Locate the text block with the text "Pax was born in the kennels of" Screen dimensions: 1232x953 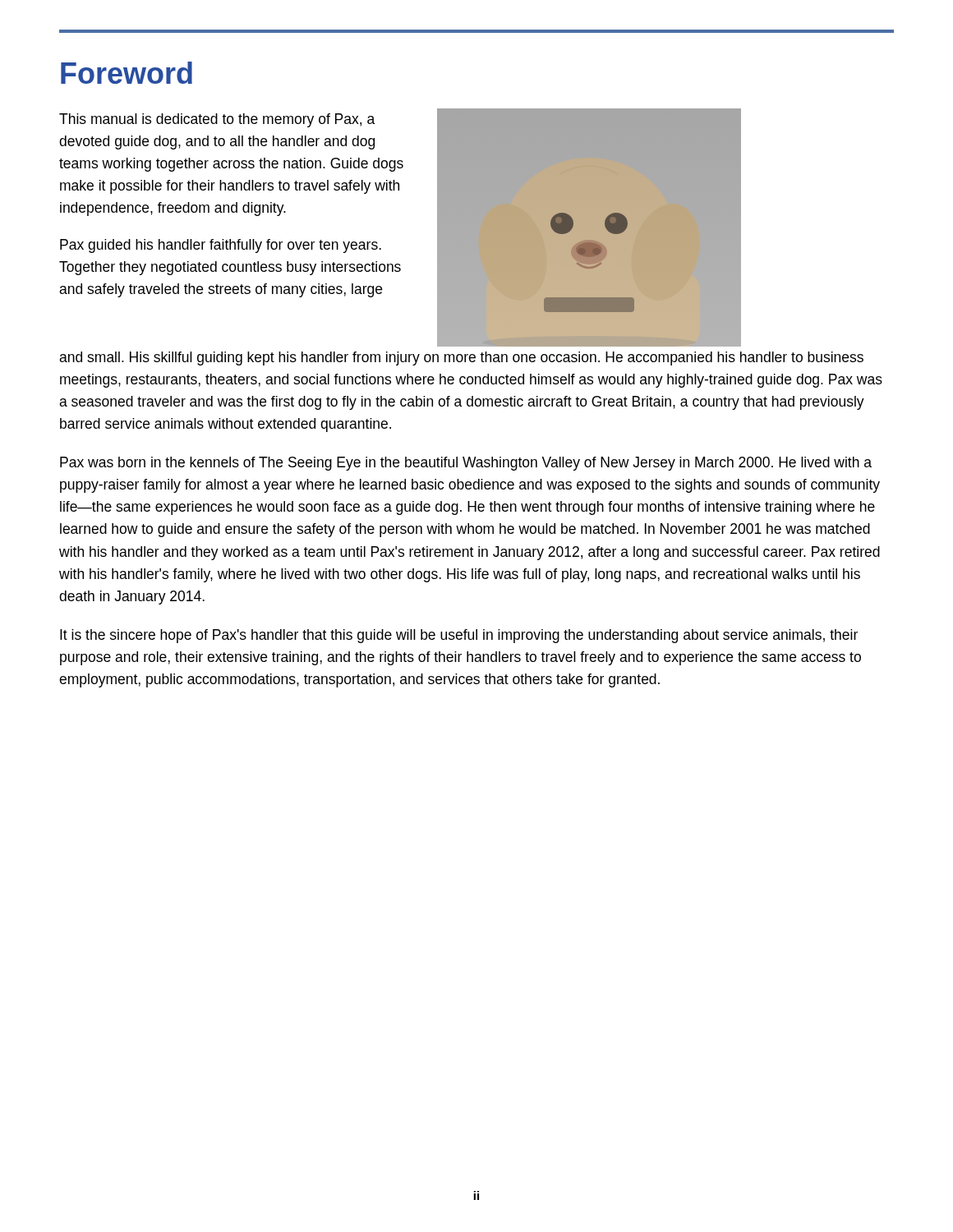(470, 529)
